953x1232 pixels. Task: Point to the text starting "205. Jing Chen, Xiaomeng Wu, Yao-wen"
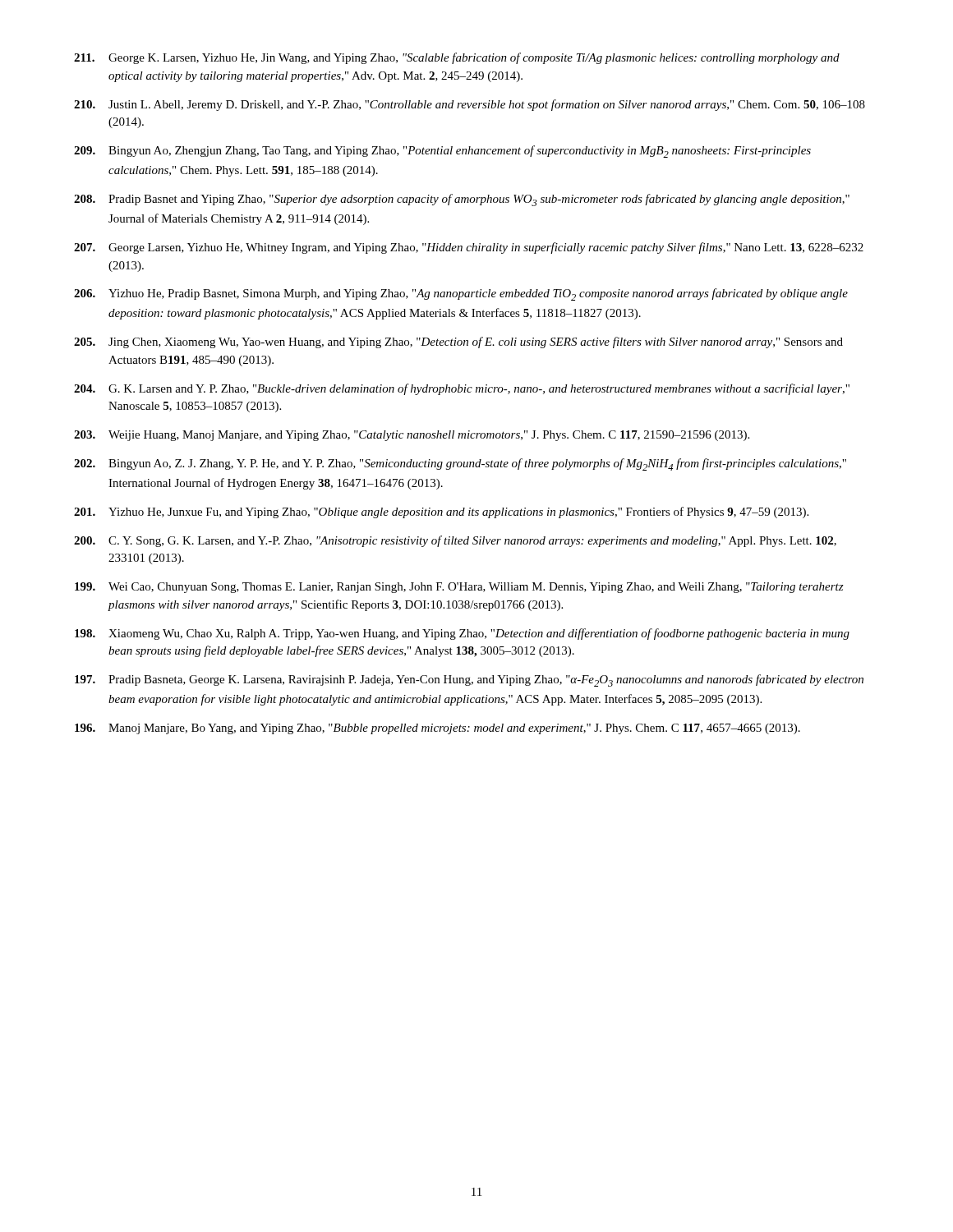click(x=472, y=351)
